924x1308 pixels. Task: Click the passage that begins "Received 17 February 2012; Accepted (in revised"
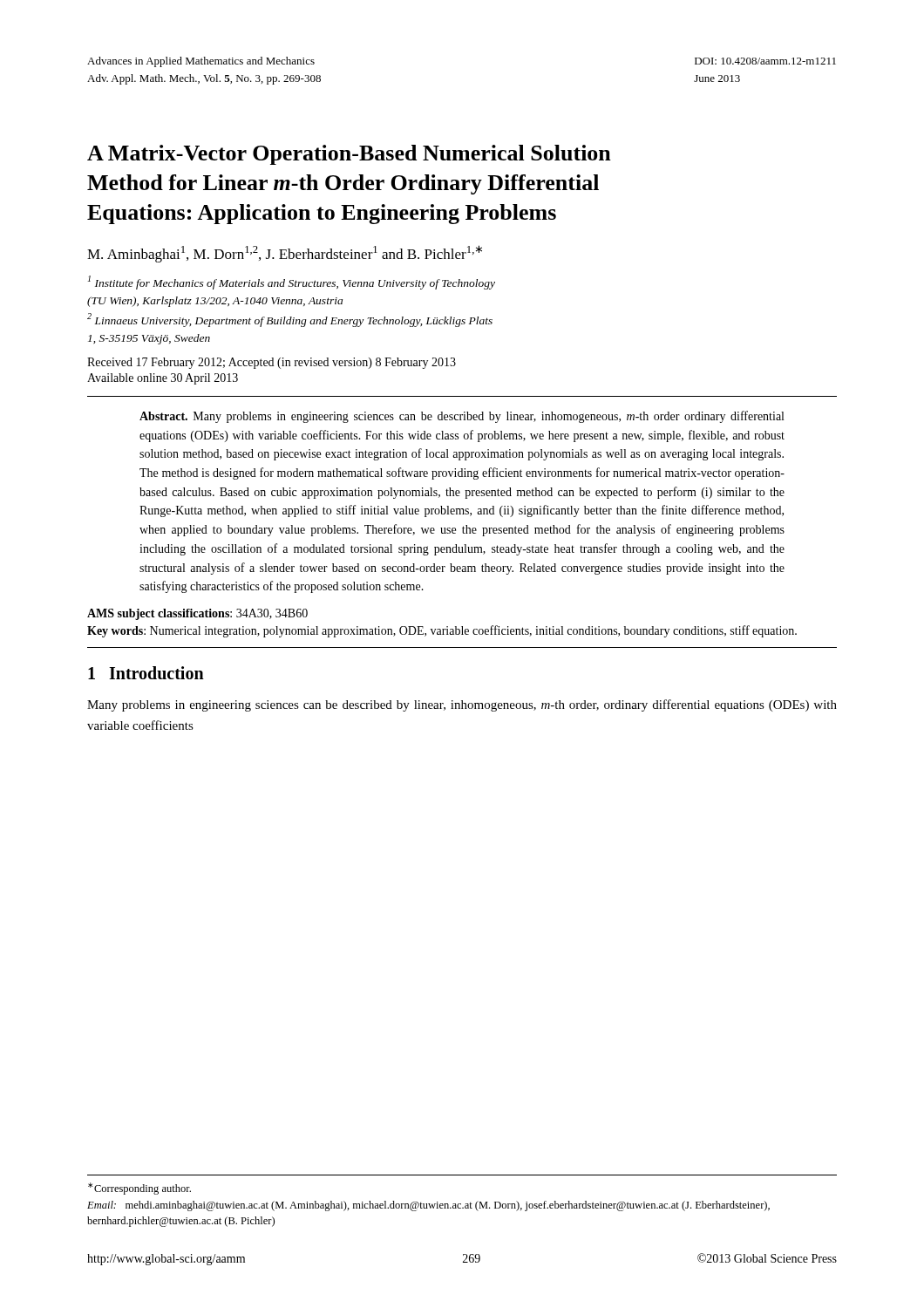[272, 362]
